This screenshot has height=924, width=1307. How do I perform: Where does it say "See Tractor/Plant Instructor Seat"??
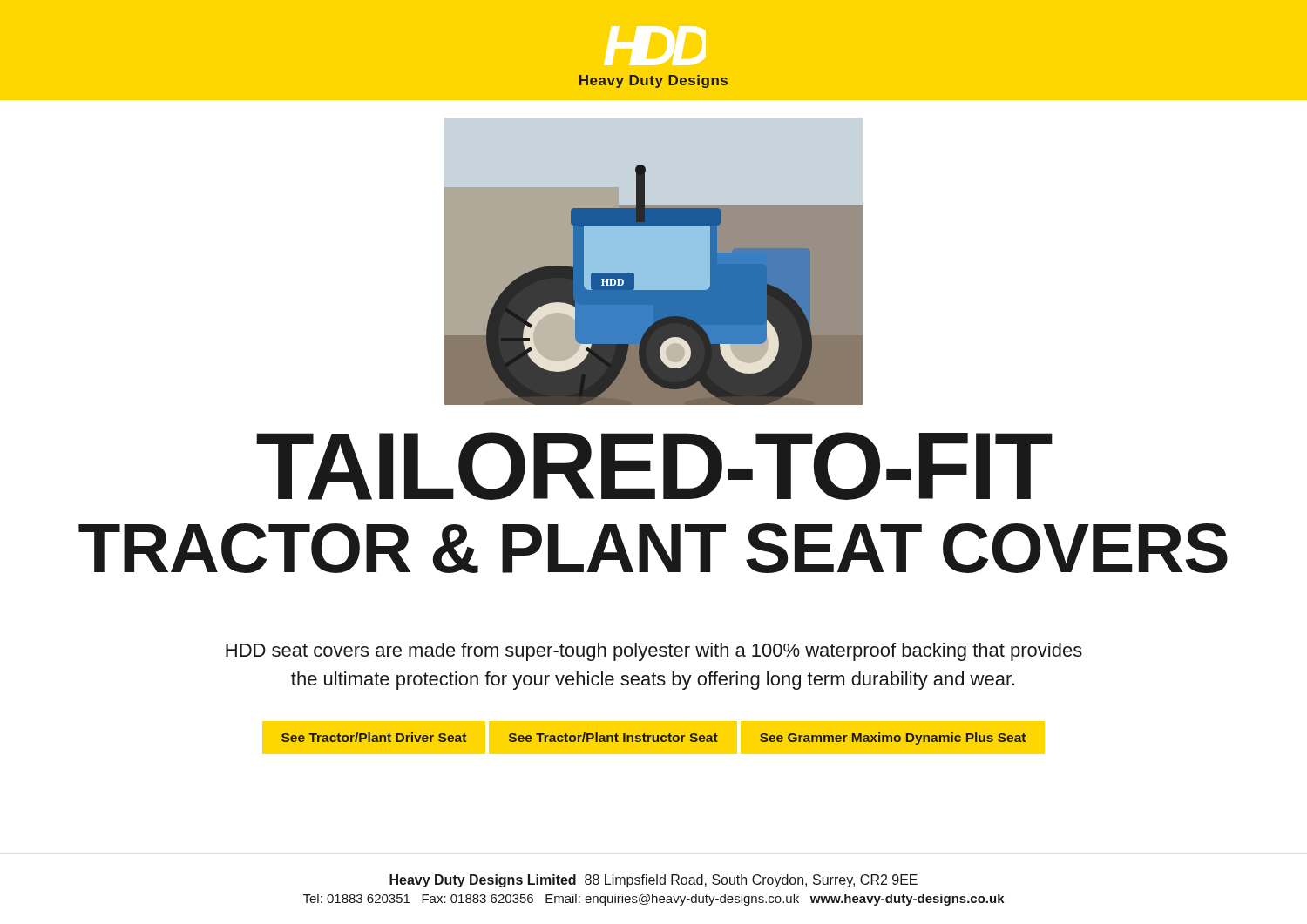tap(613, 737)
